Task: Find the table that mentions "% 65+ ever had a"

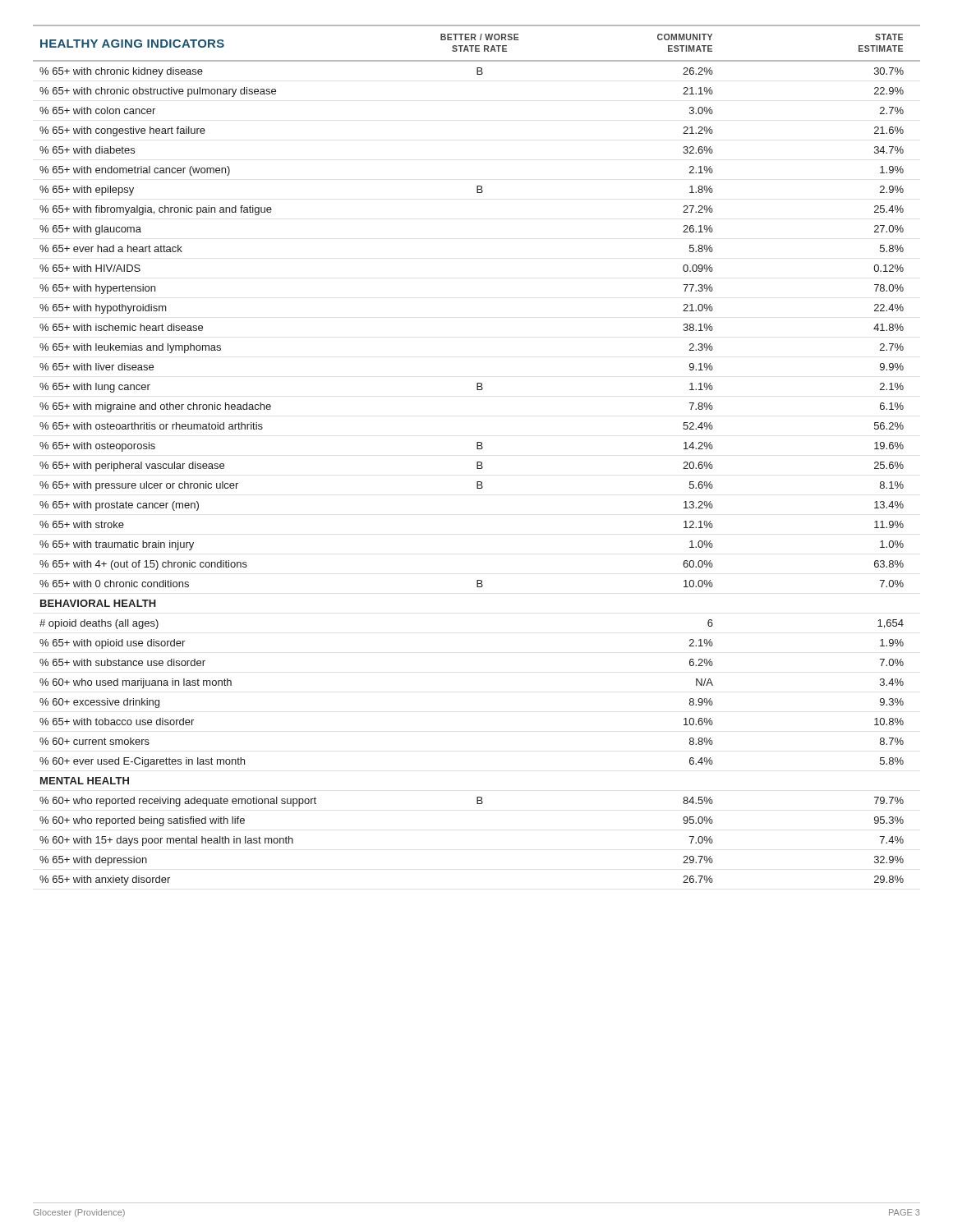Action: point(476,457)
